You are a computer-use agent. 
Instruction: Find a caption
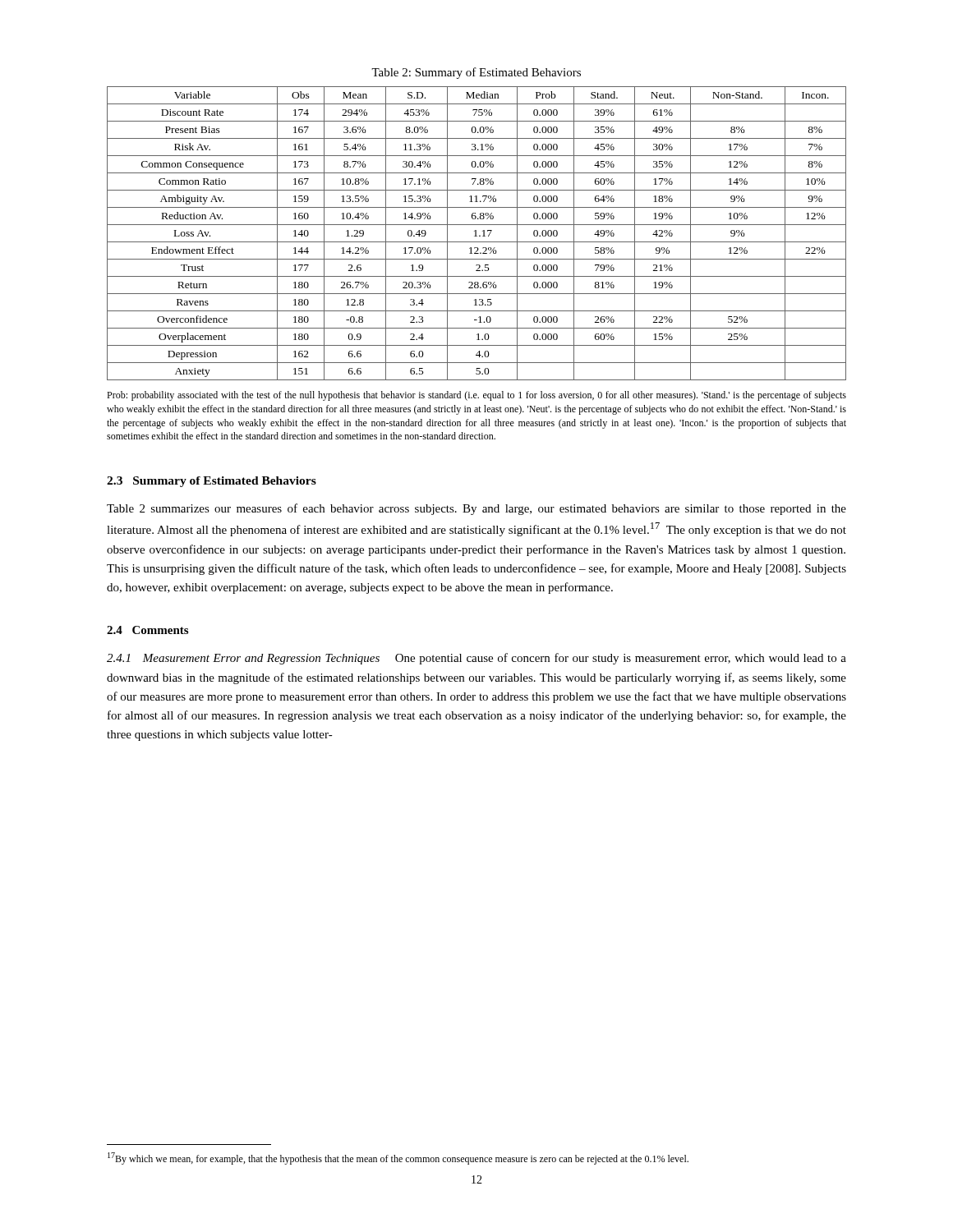(476, 72)
